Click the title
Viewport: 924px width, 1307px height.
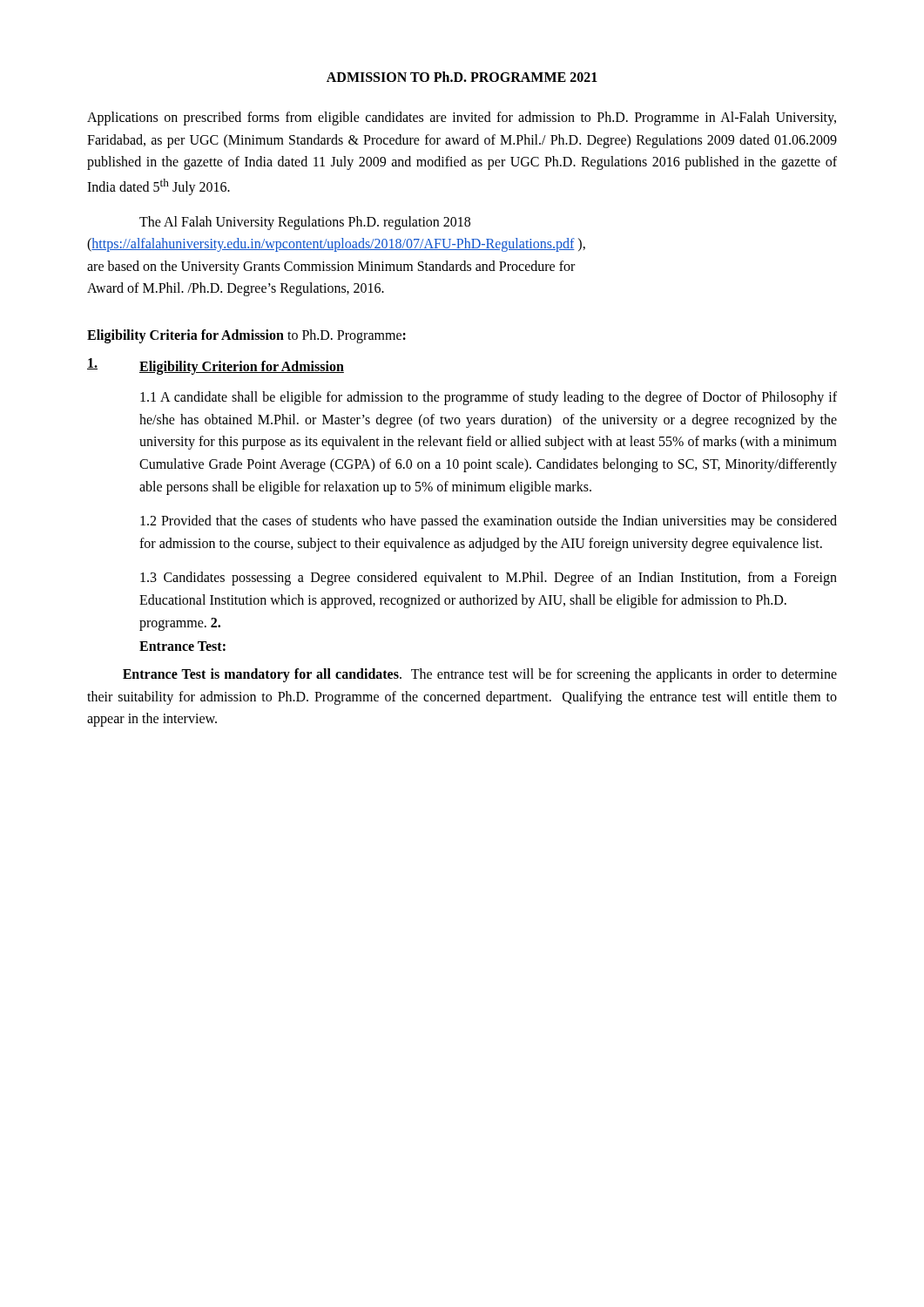coord(462,77)
